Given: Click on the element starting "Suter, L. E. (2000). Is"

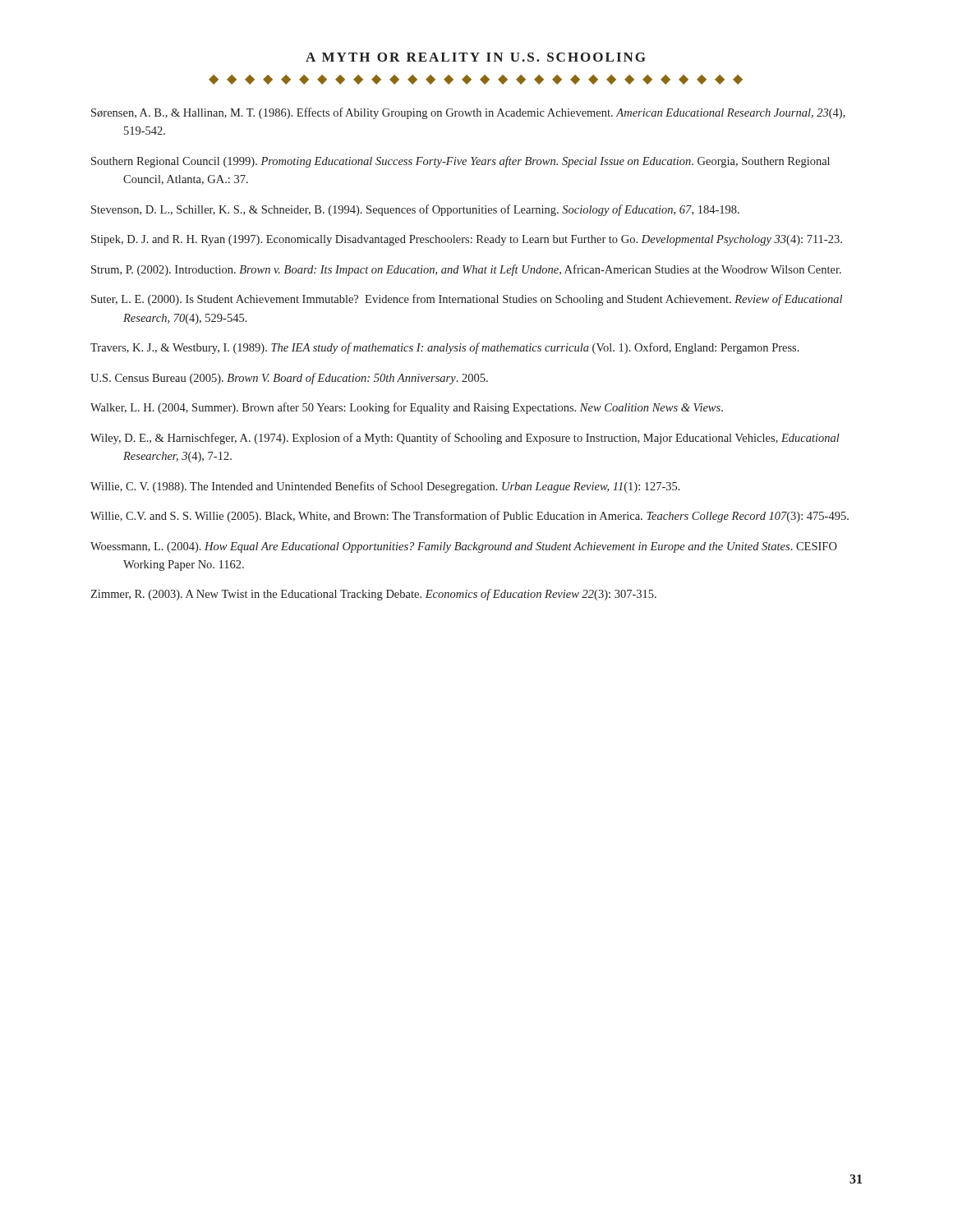Looking at the screenshot, I should 466,308.
